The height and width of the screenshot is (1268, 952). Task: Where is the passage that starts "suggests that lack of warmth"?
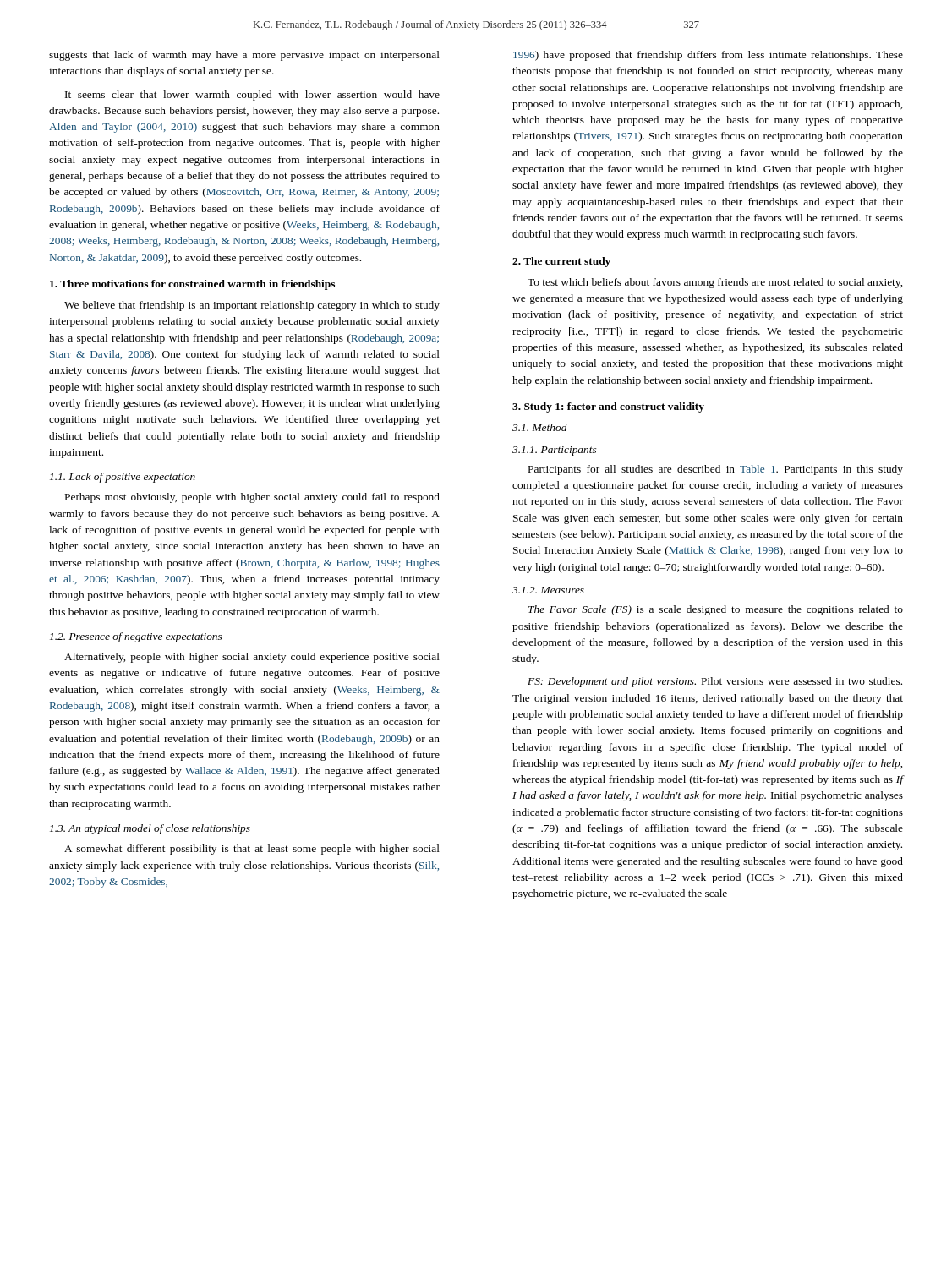pyautogui.click(x=244, y=63)
